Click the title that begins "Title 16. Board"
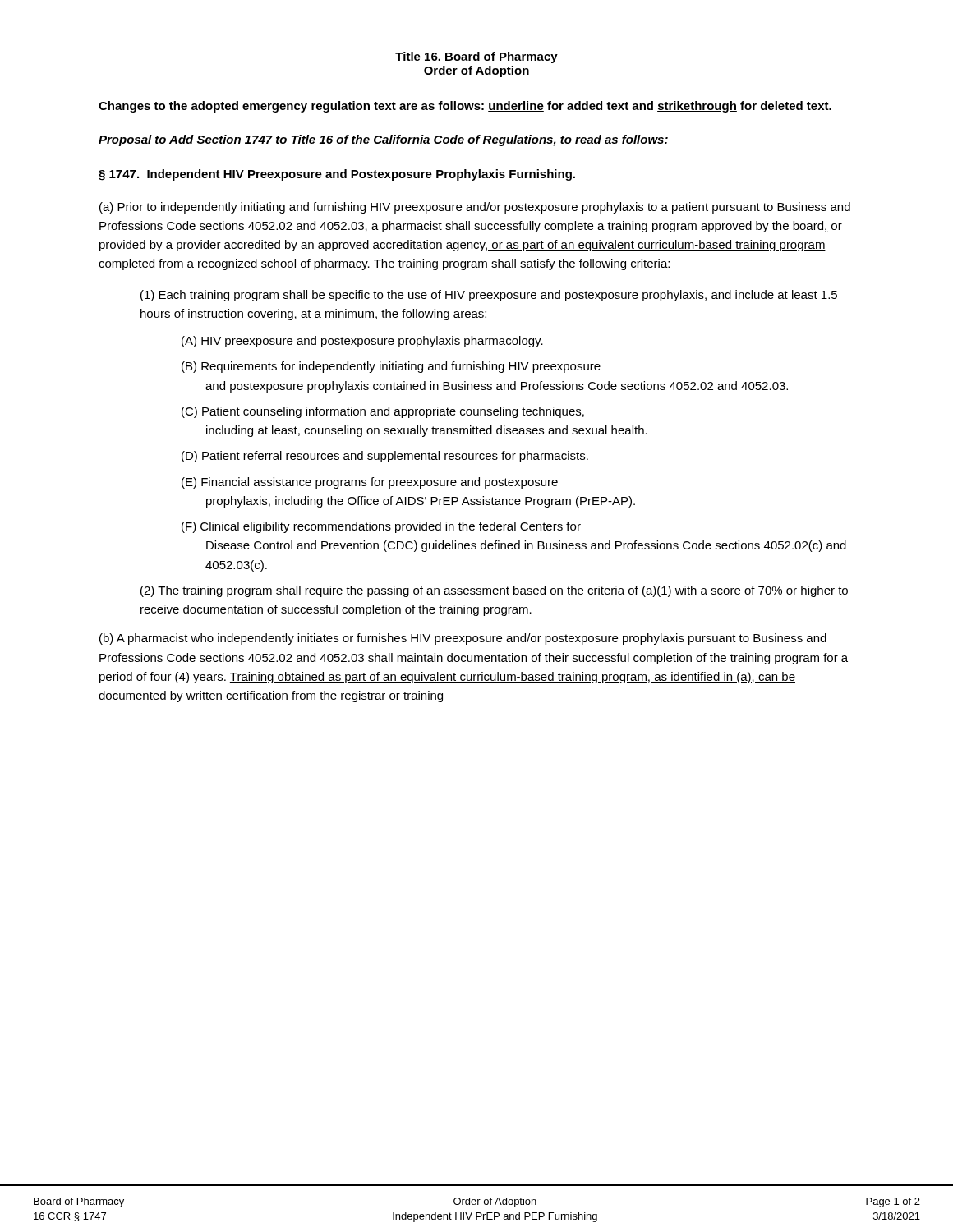Image resolution: width=953 pixels, height=1232 pixels. click(x=476, y=63)
